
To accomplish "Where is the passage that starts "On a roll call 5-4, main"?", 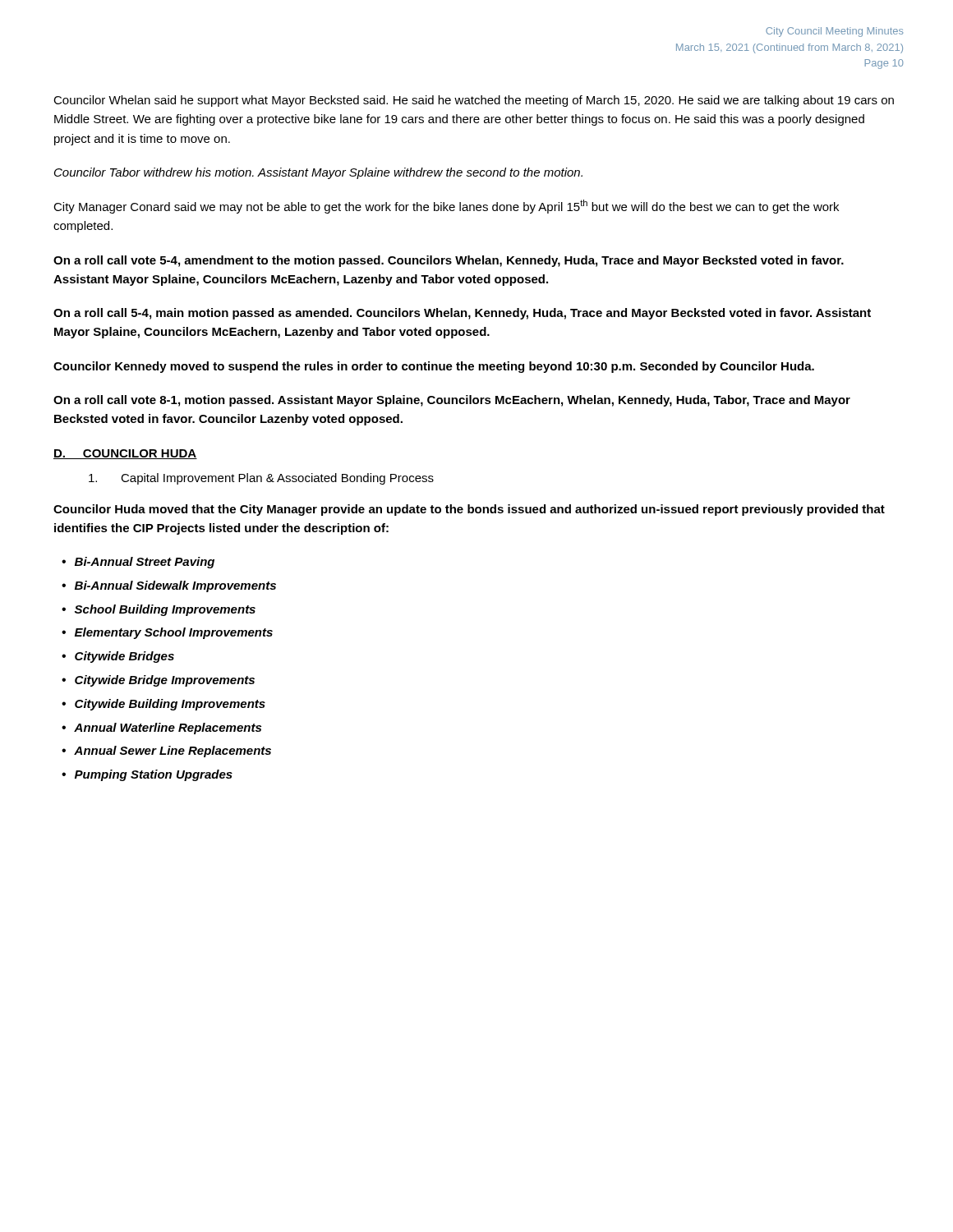I will point(462,322).
